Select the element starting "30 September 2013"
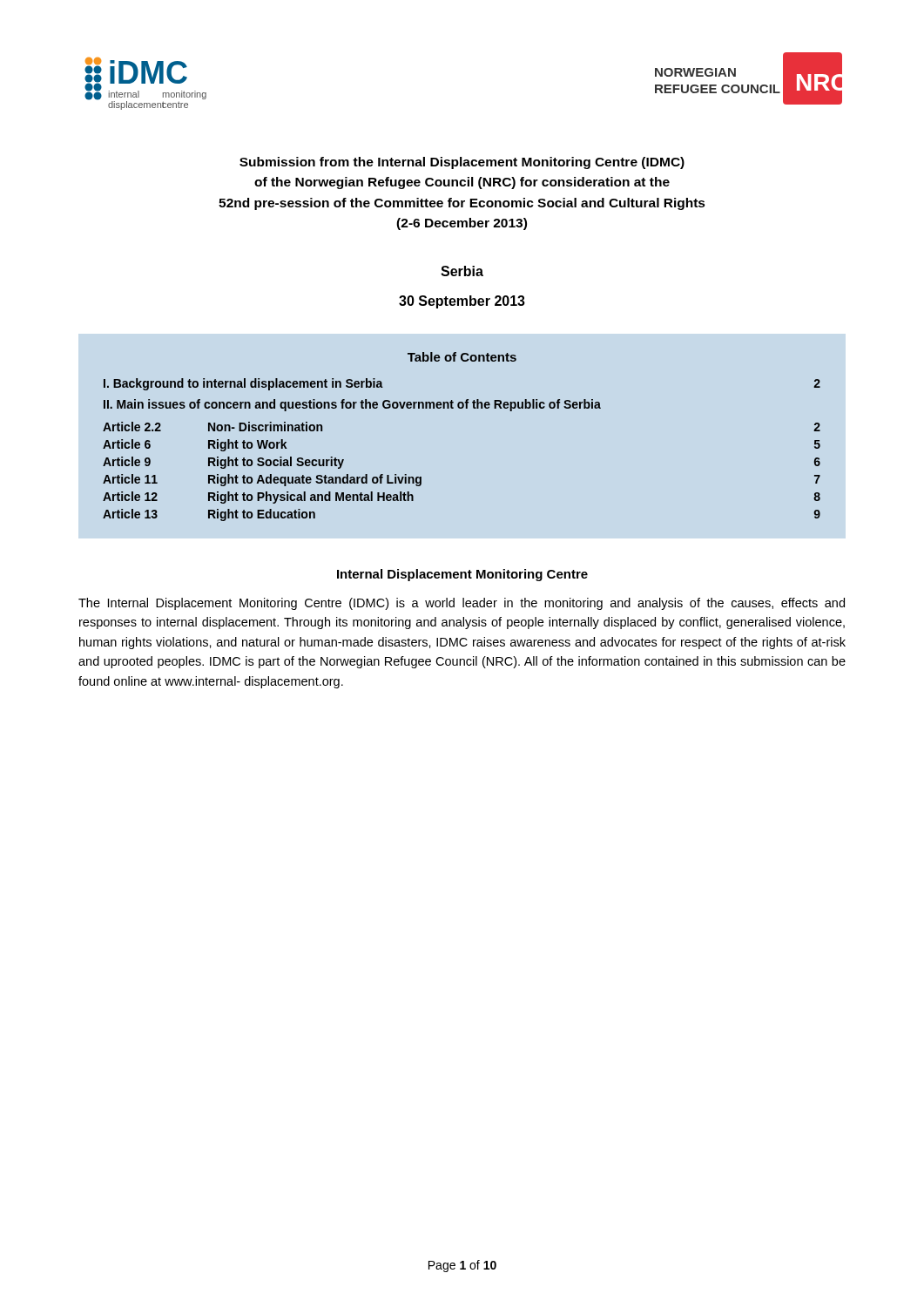924x1307 pixels. pos(462,301)
